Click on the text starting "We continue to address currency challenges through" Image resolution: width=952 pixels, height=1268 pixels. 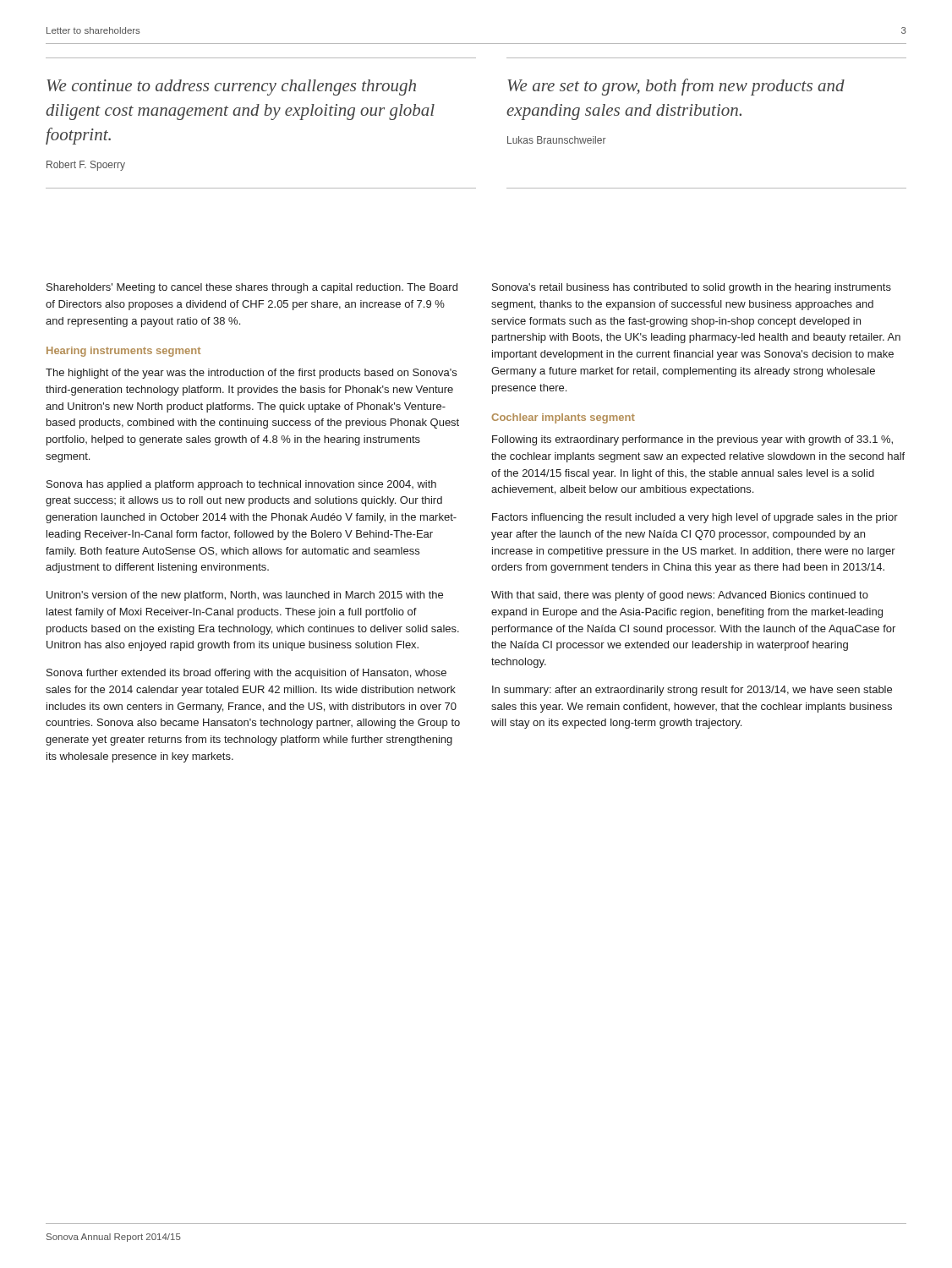[240, 110]
